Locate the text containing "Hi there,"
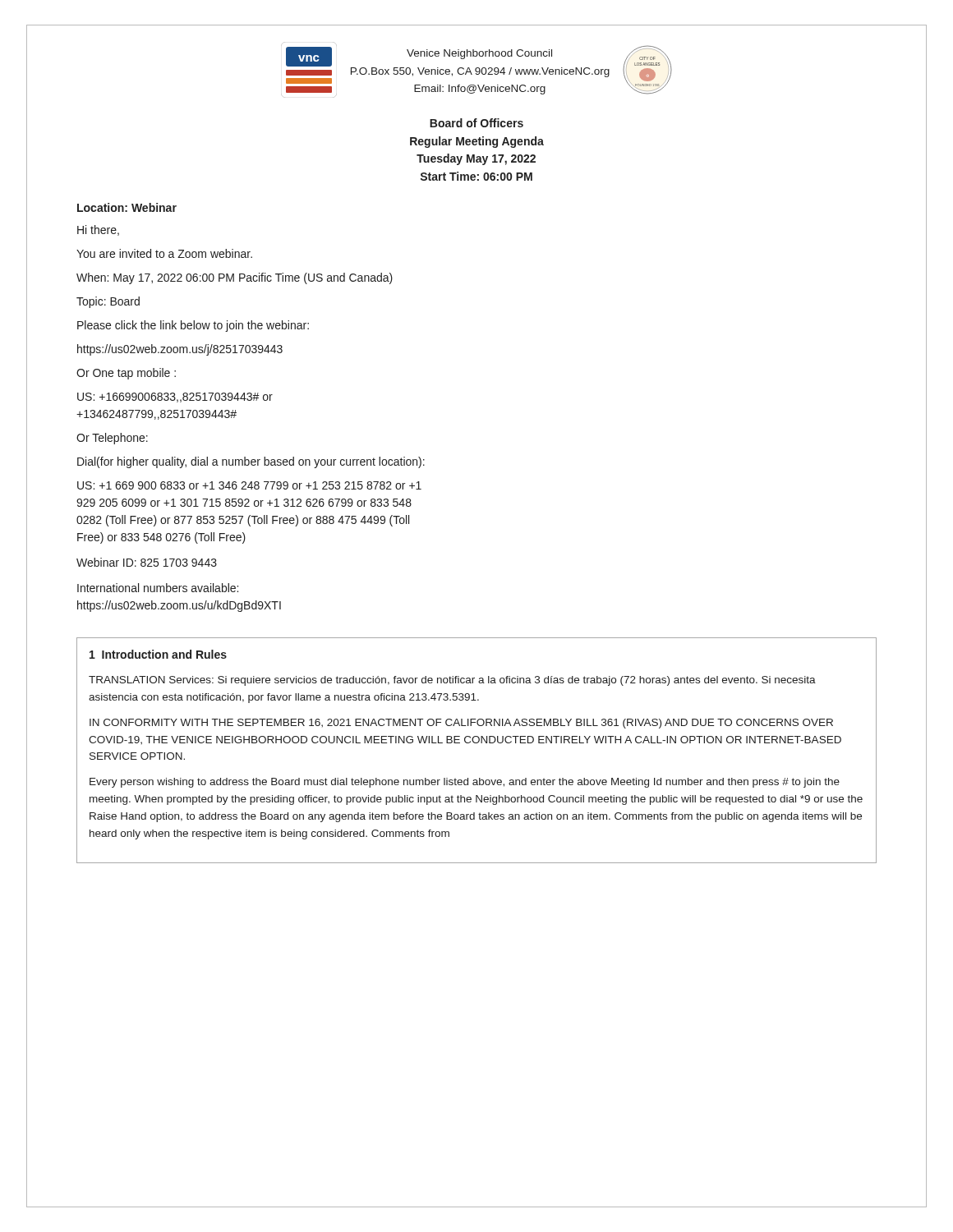 pyautogui.click(x=98, y=230)
